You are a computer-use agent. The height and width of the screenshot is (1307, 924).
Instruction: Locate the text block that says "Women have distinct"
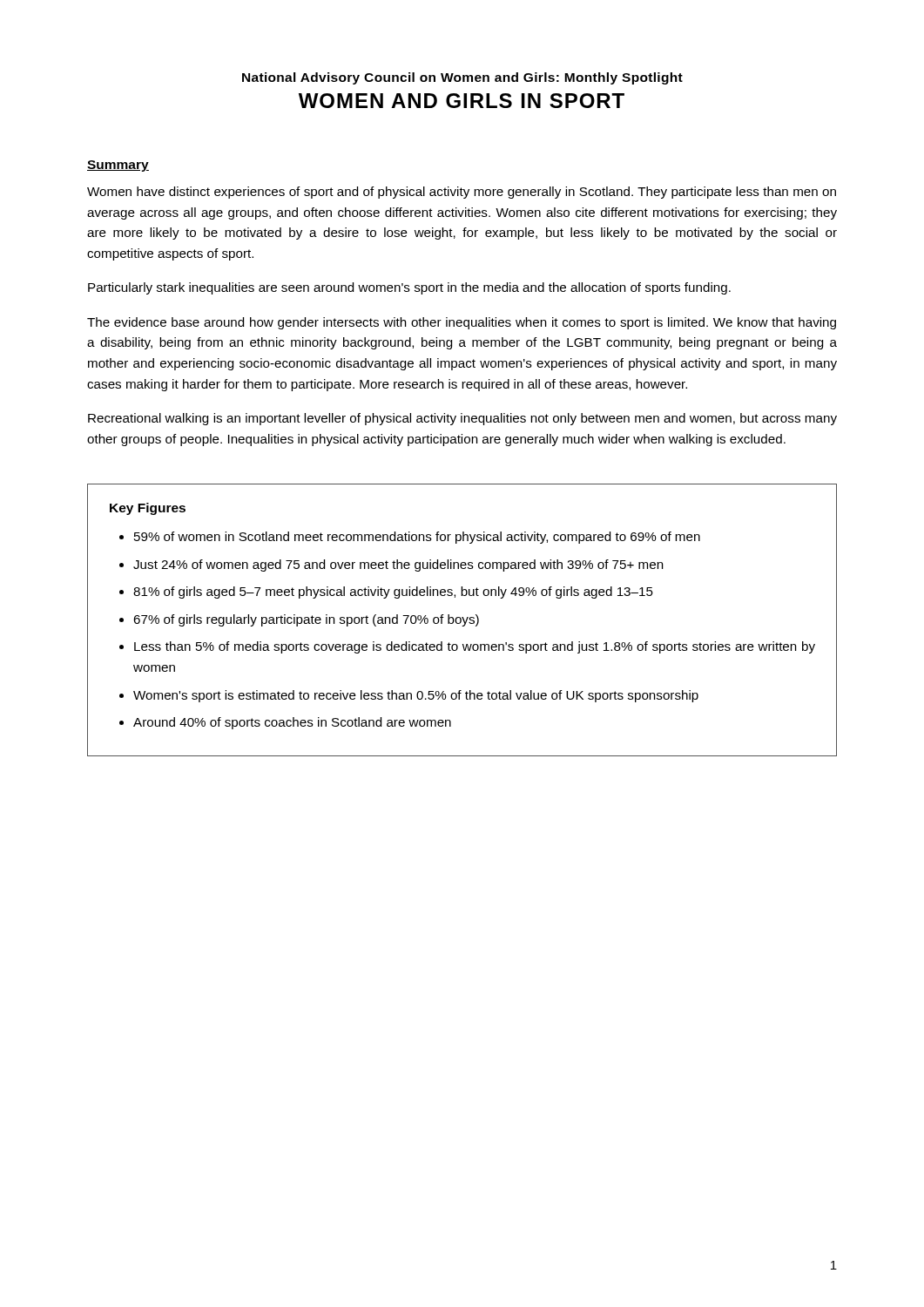pos(462,222)
